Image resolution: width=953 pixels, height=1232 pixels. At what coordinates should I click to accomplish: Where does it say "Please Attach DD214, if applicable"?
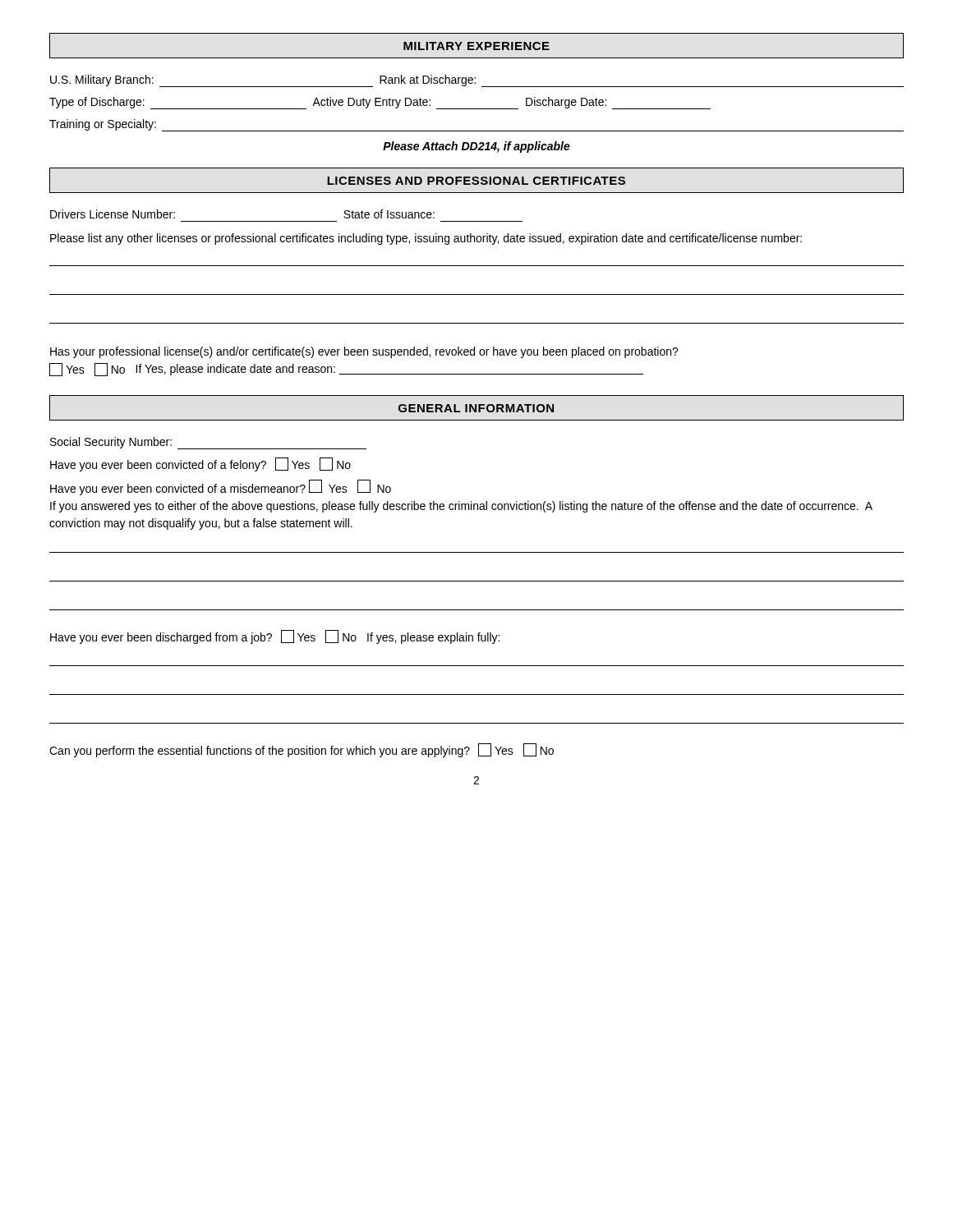[476, 146]
